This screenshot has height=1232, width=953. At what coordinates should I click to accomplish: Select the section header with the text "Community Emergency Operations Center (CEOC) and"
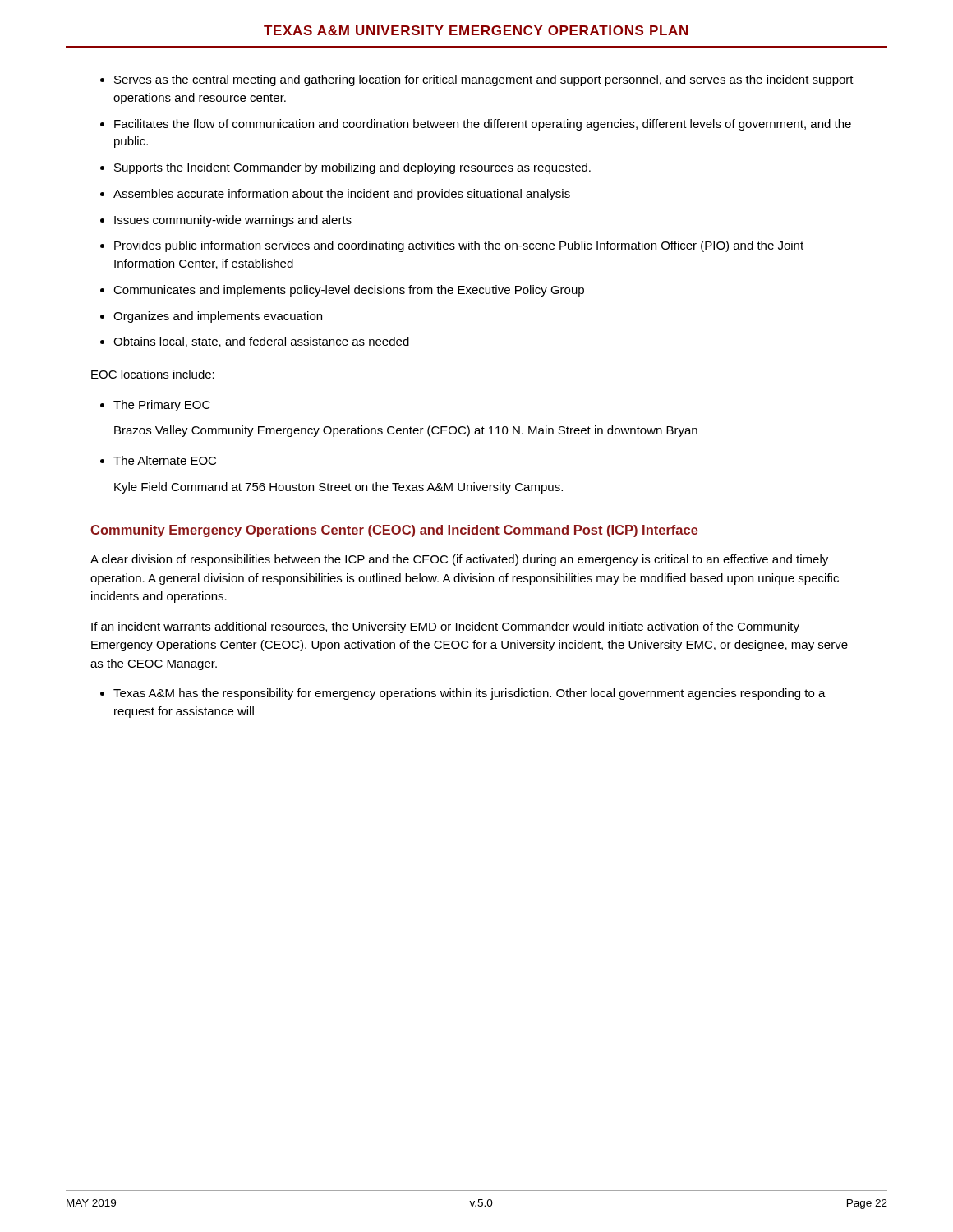[394, 530]
